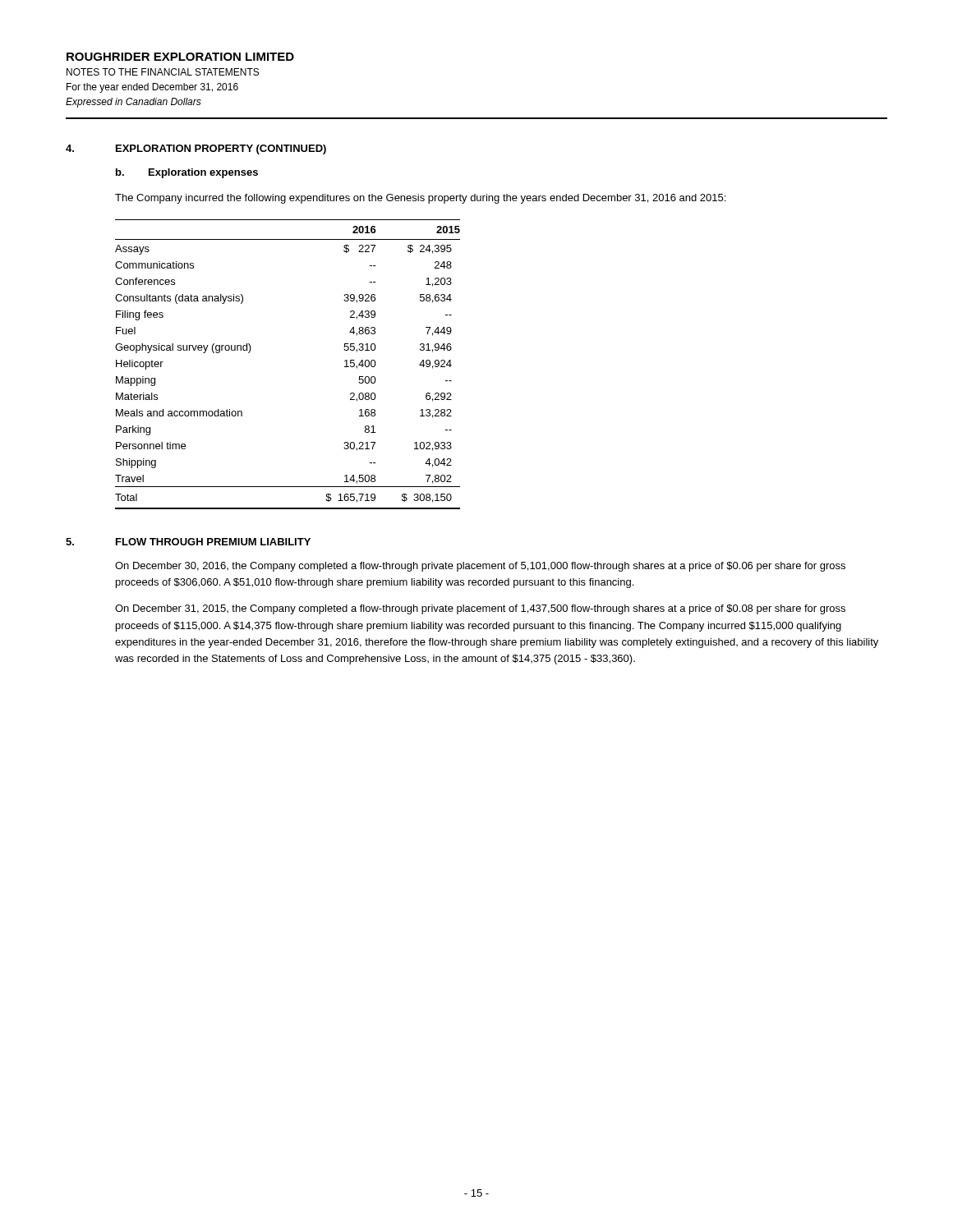The width and height of the screenshot is (953, 1232).
Task: Point to the block starting "The Company incurred"
Action: [x=421, y=197]
